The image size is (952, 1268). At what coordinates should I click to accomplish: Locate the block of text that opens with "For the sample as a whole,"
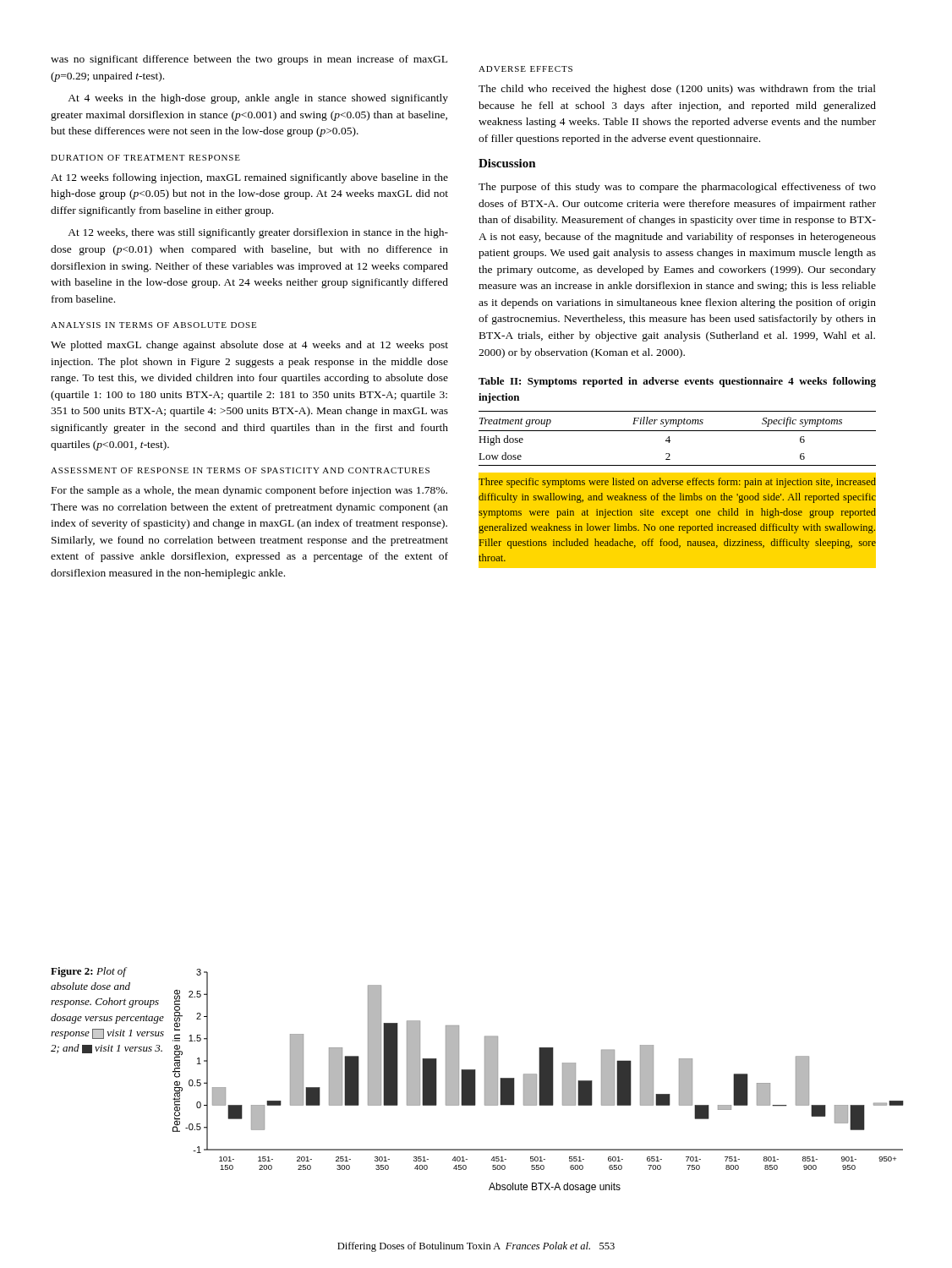(249, 531)
